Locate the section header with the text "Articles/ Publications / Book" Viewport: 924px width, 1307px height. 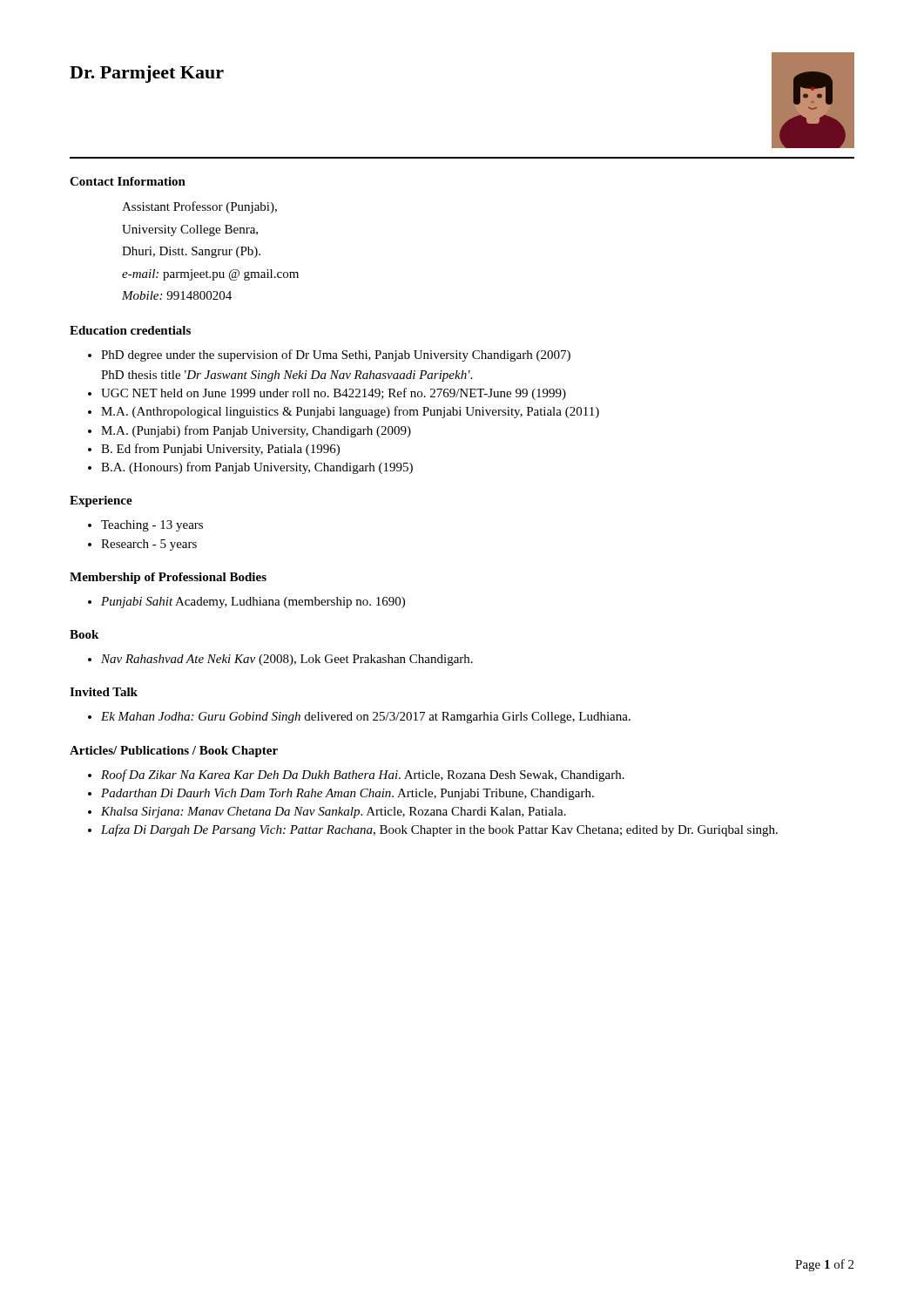[x=174, y=750]
